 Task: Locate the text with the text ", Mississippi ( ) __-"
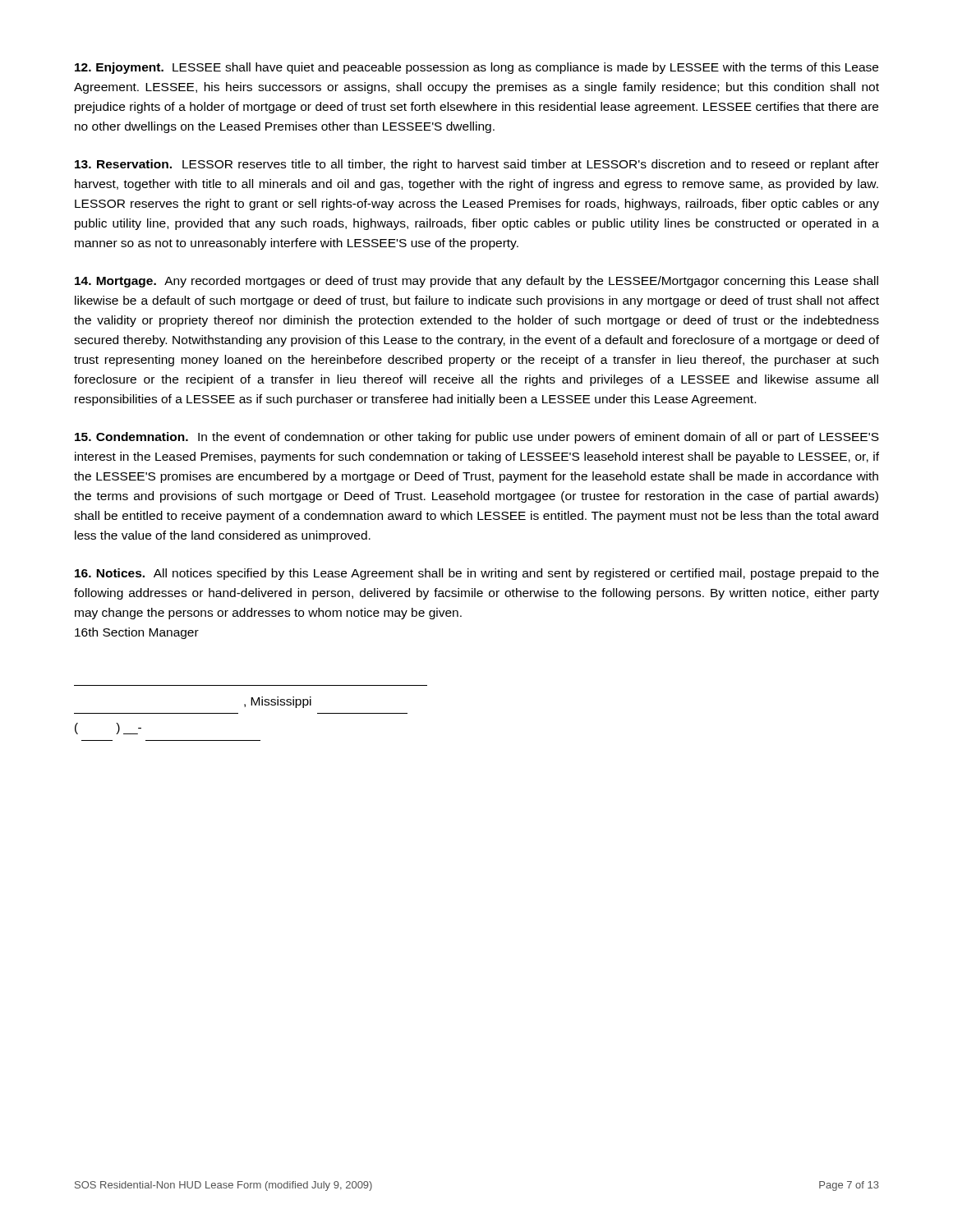(x=278, y=702)
